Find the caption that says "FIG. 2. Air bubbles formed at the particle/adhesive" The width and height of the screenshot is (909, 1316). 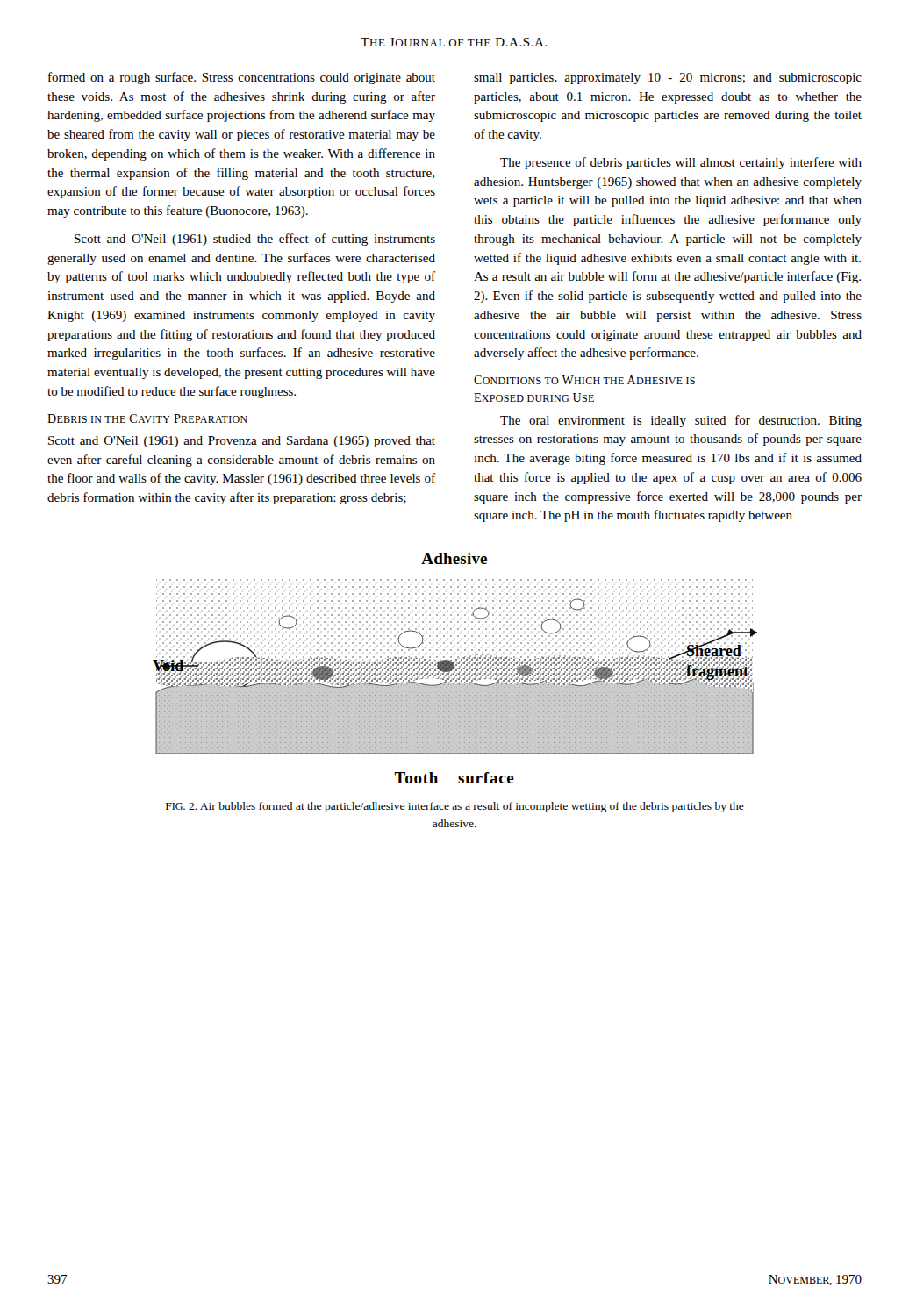454,814
